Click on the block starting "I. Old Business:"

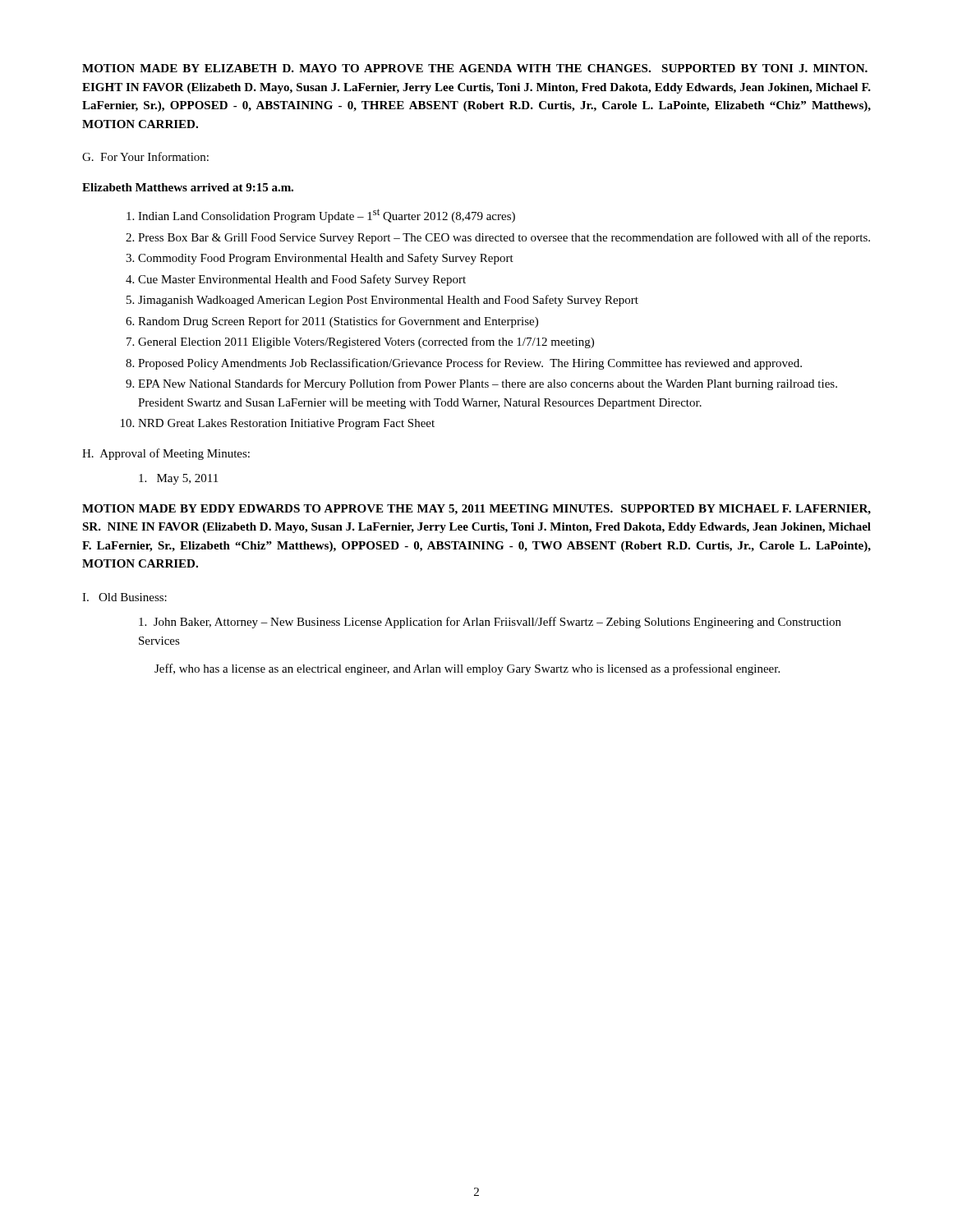tap(125, 597)
